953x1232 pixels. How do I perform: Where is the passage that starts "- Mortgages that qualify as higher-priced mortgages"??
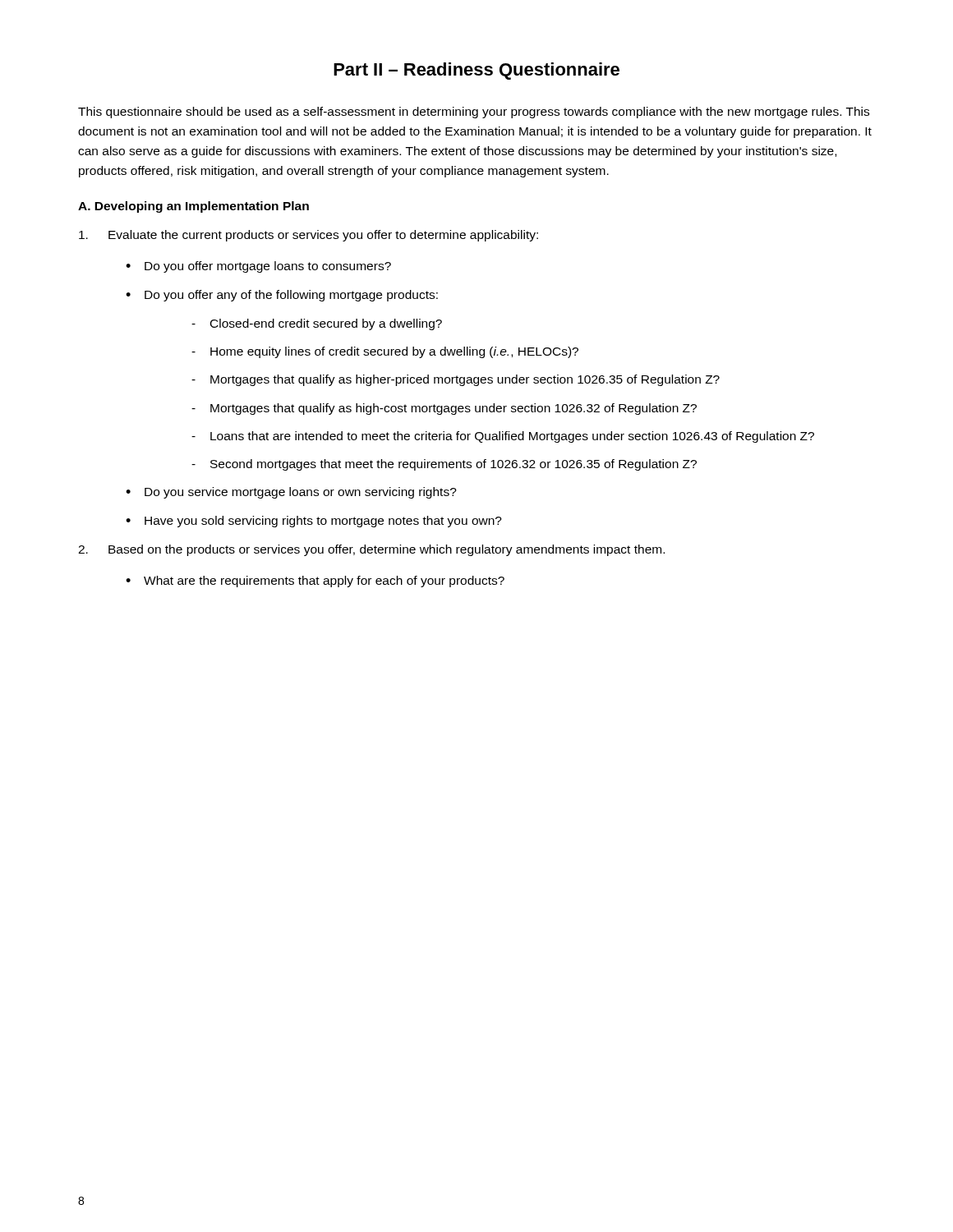click(x=533, y=380)
